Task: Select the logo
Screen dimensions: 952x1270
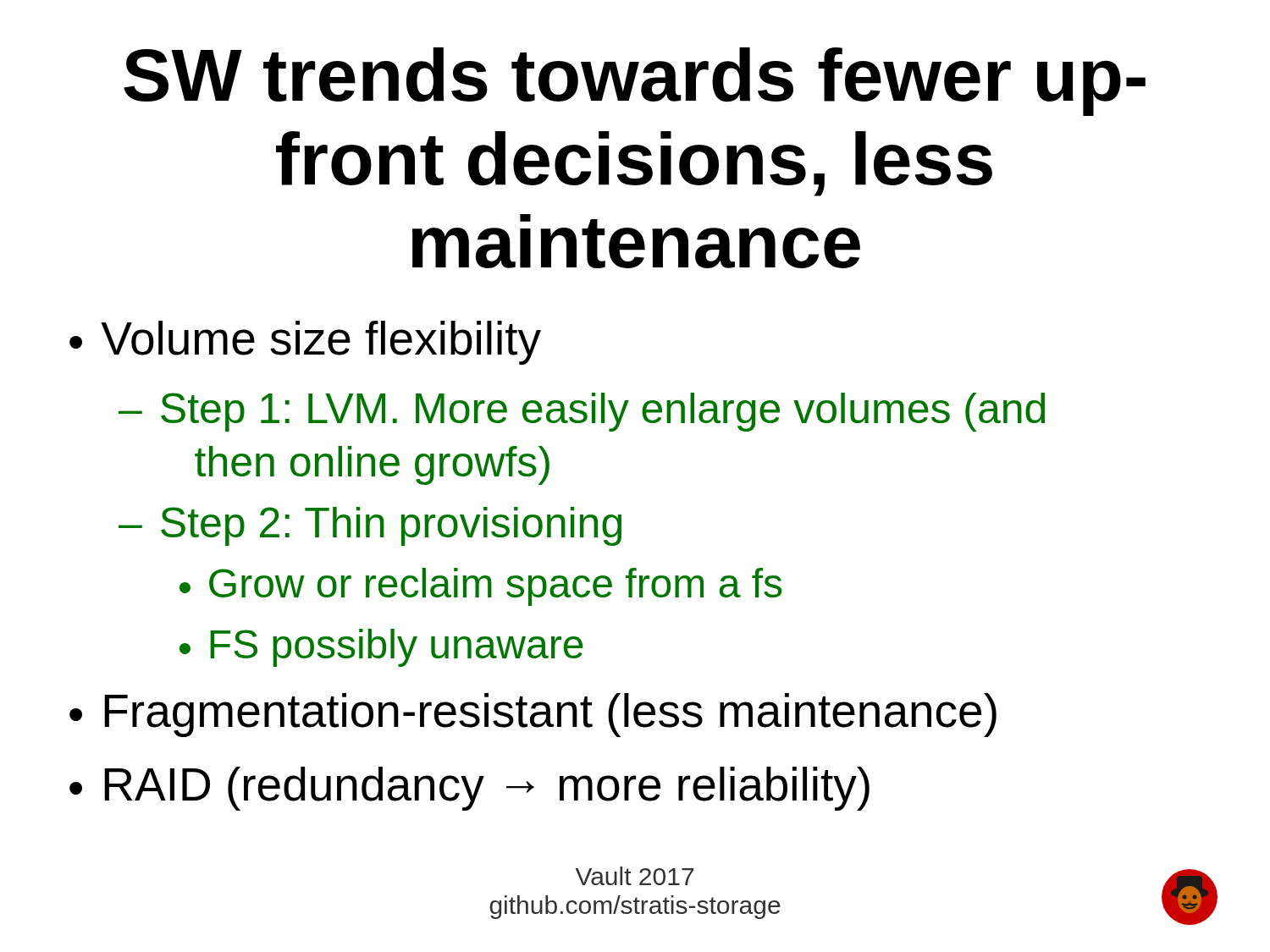Action: pos(1190,897)
